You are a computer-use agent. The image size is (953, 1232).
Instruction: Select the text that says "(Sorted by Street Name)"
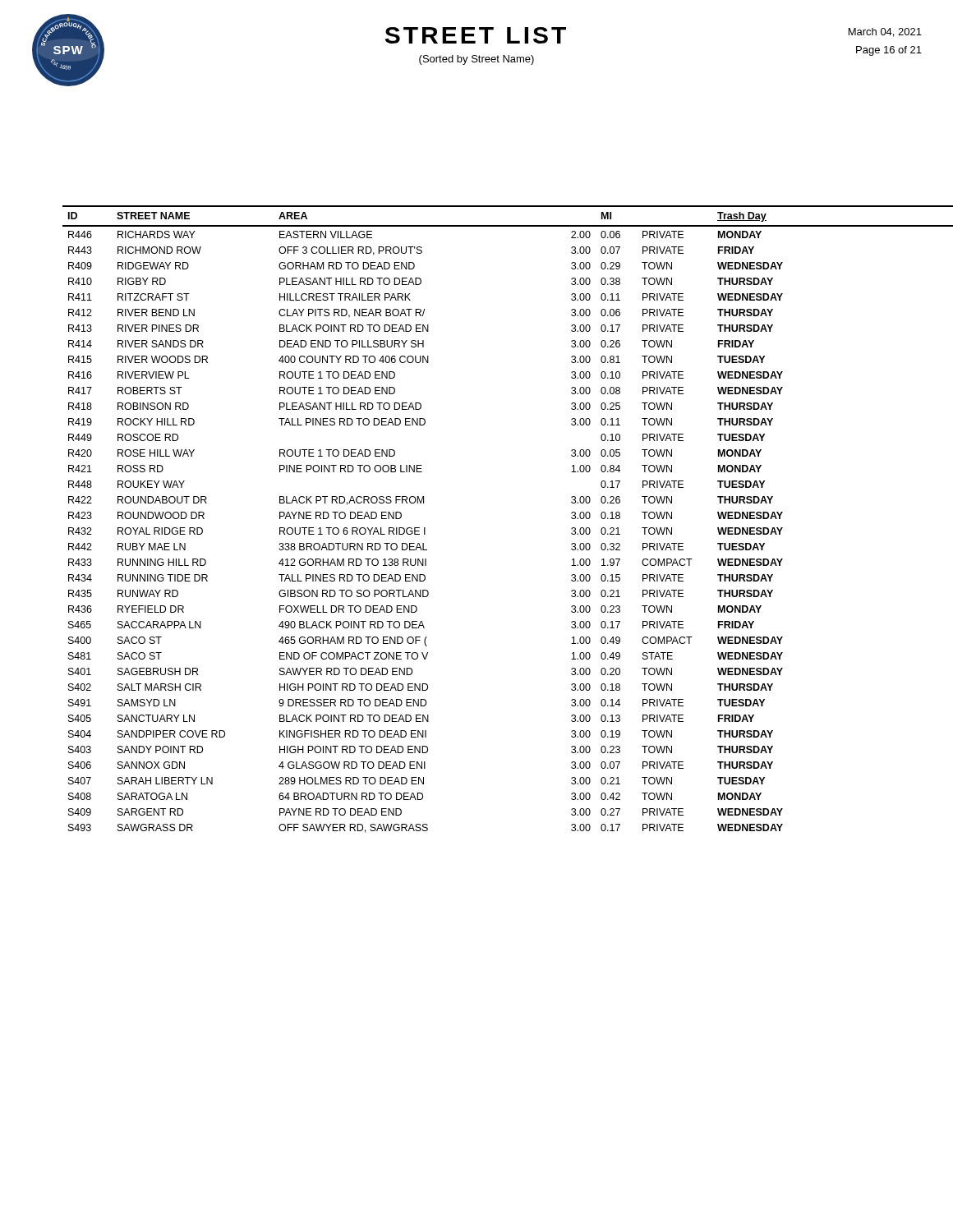pyautogui.click(x=476, y=59)
